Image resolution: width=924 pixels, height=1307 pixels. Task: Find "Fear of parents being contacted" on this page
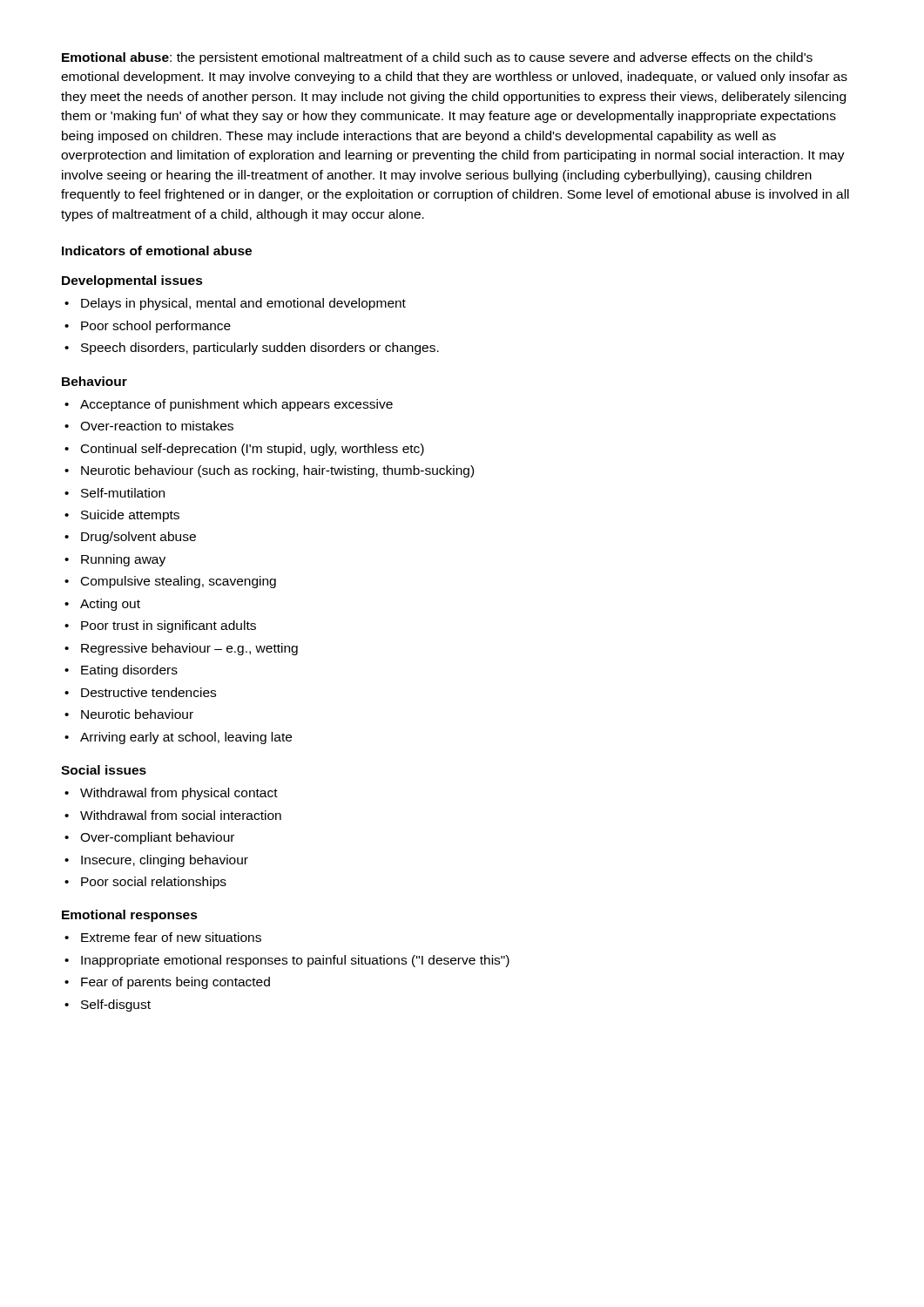pos(175,982)
